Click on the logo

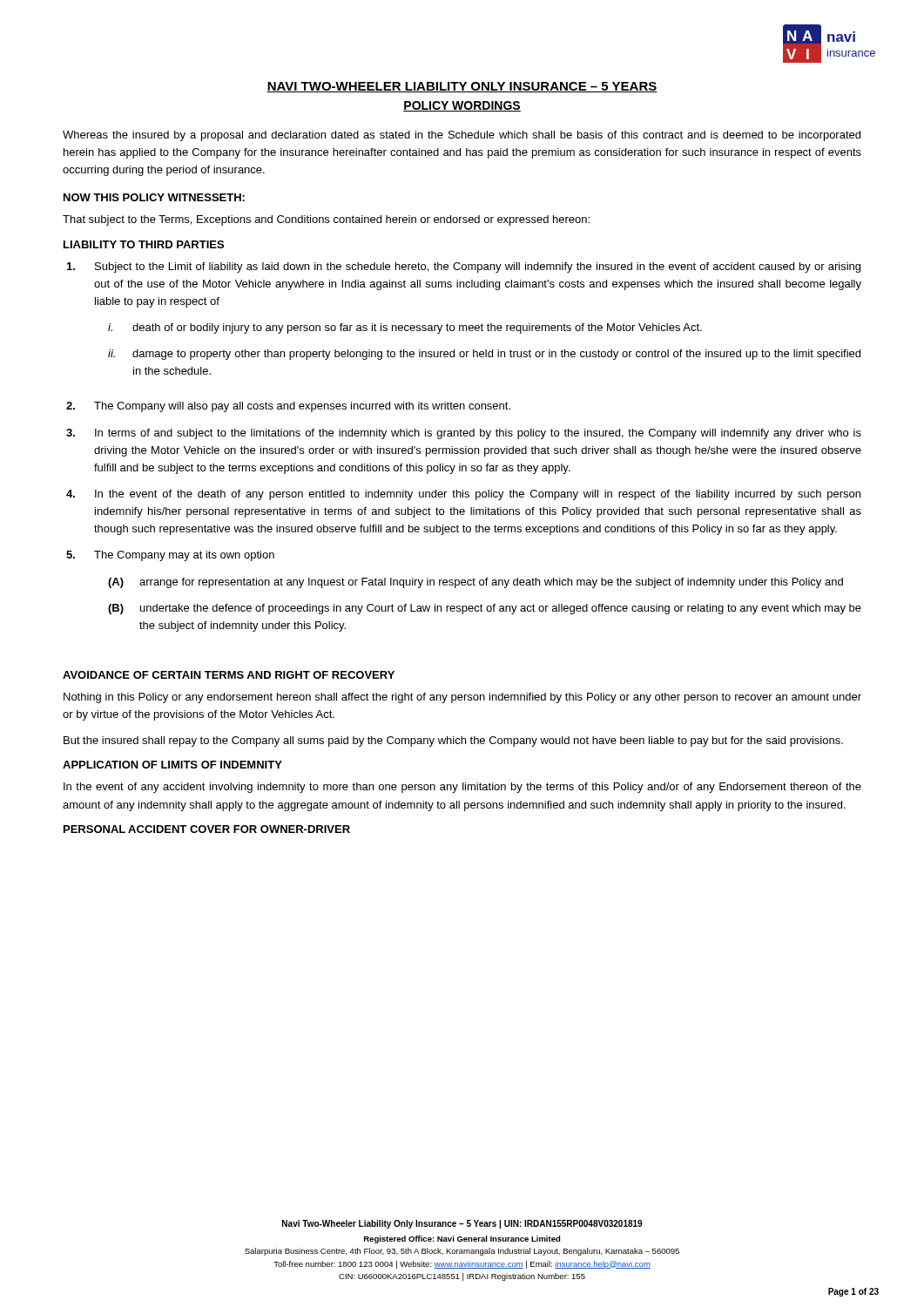coord(831,45)
